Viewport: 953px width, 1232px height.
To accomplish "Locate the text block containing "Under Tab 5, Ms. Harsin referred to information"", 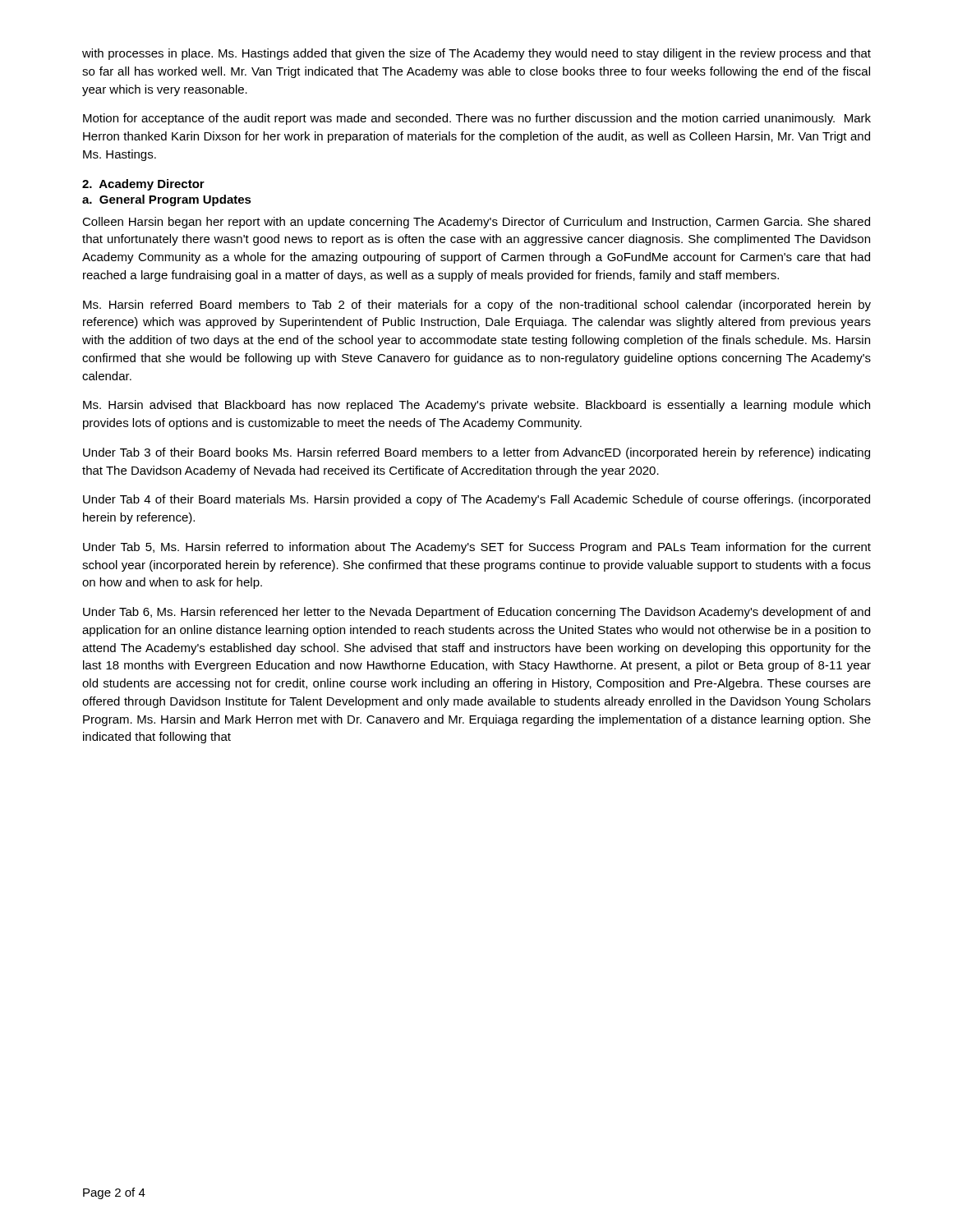I will (x=476, y=564).
